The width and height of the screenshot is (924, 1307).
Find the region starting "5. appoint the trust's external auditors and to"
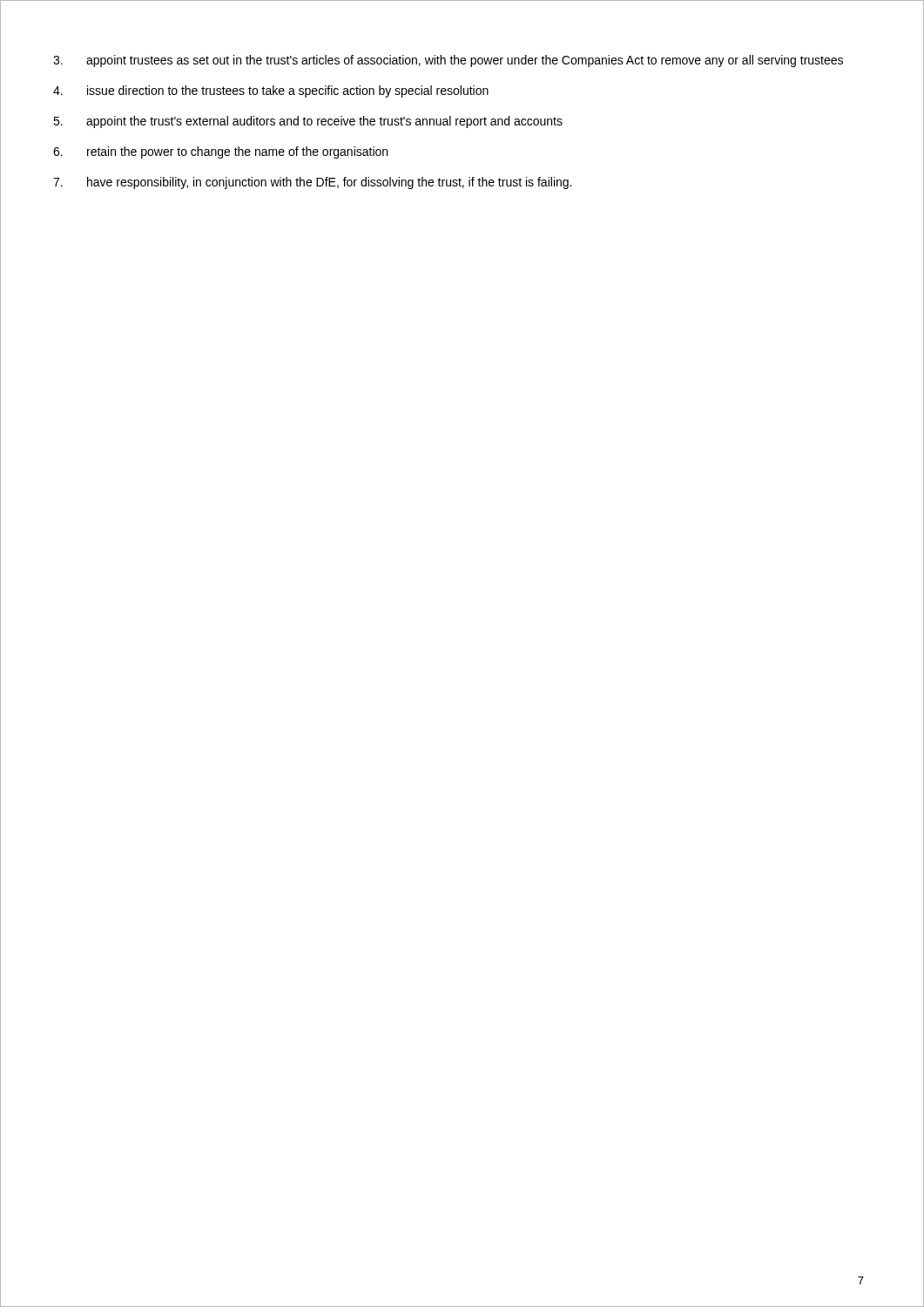coord(308,122)
